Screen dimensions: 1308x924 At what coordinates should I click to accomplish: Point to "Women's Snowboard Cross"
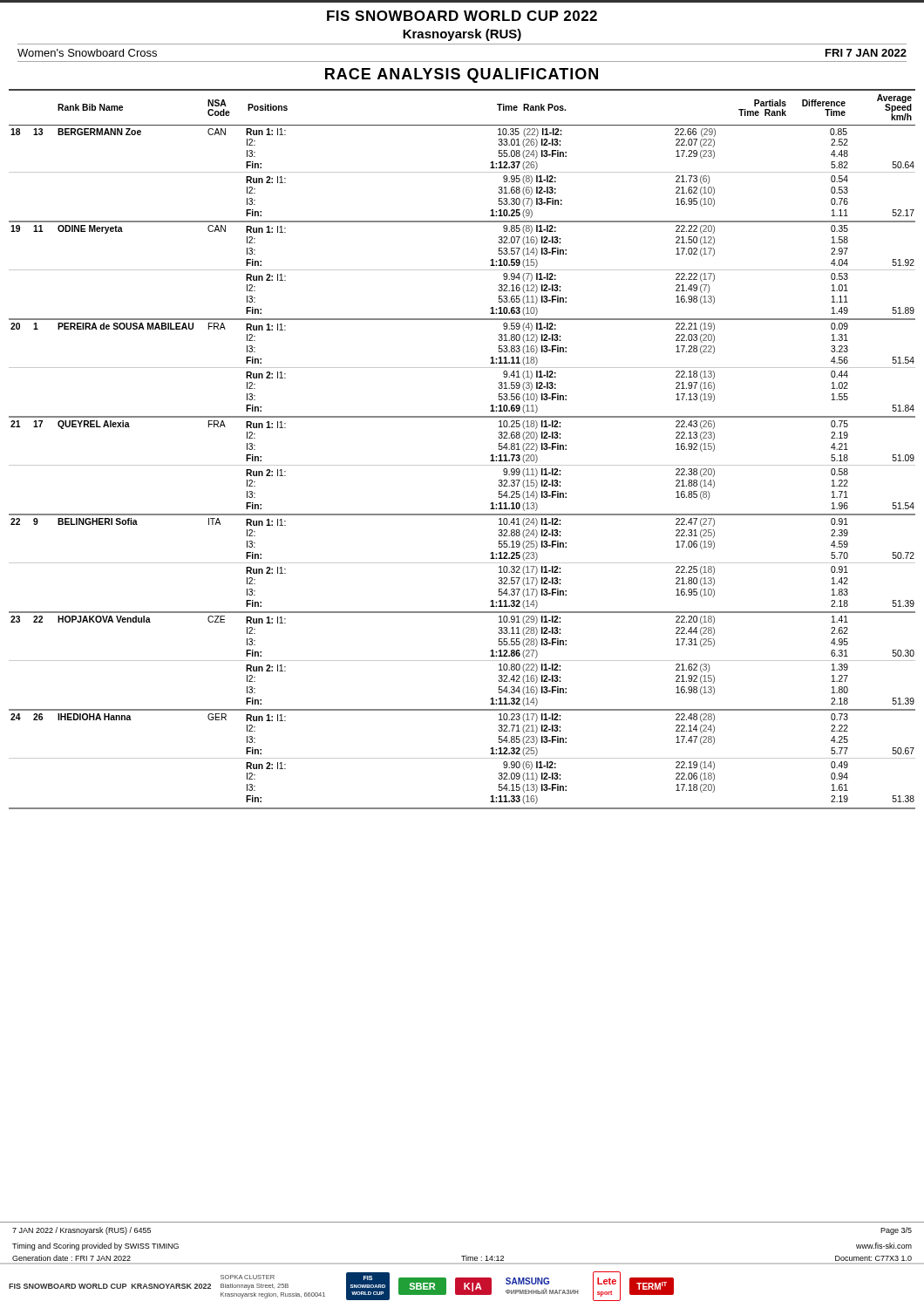click(87, 53)
